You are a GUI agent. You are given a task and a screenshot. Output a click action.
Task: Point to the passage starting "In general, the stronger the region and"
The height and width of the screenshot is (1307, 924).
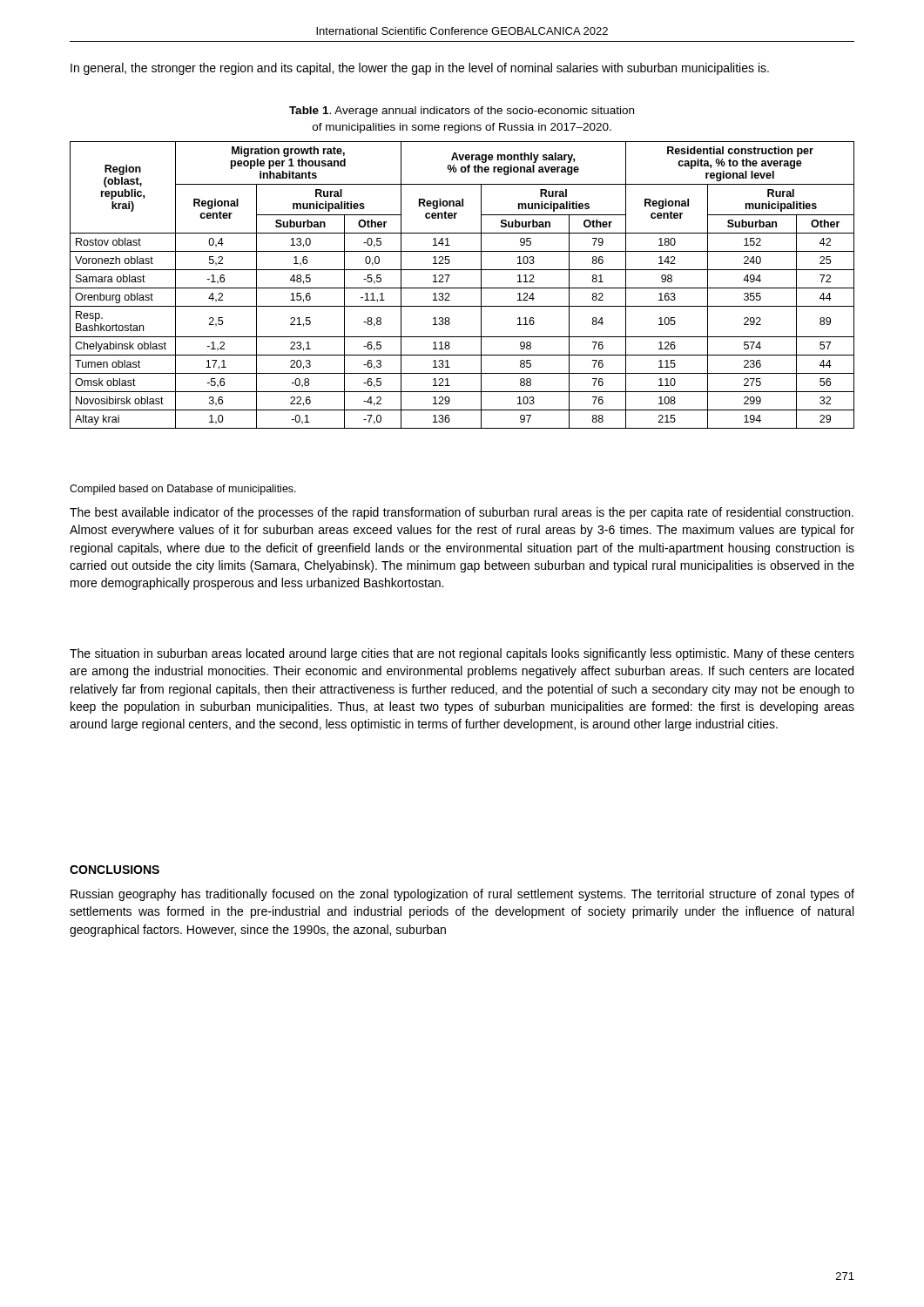tap(420, 68)
